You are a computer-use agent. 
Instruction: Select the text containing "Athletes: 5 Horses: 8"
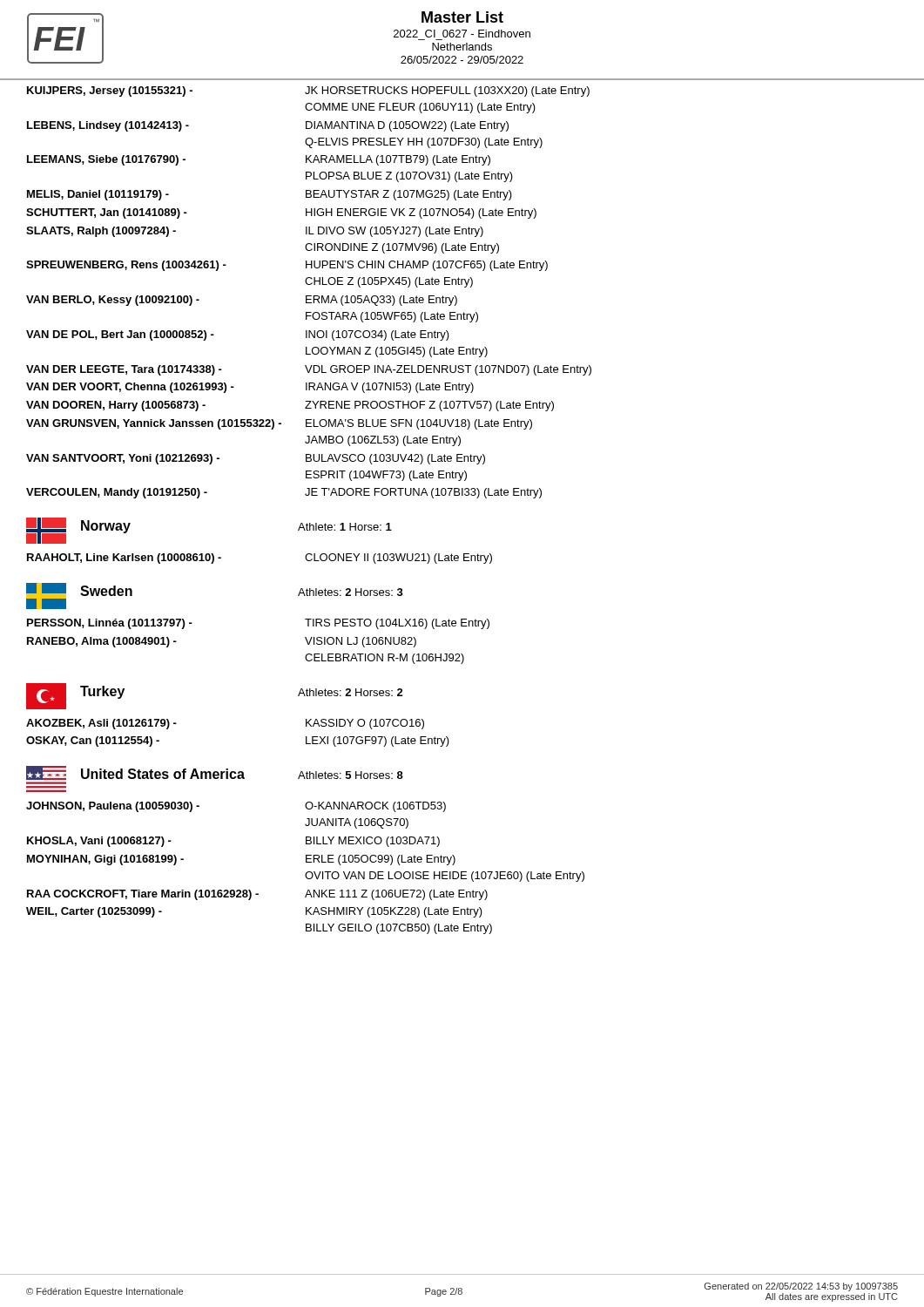coord(350,775)
